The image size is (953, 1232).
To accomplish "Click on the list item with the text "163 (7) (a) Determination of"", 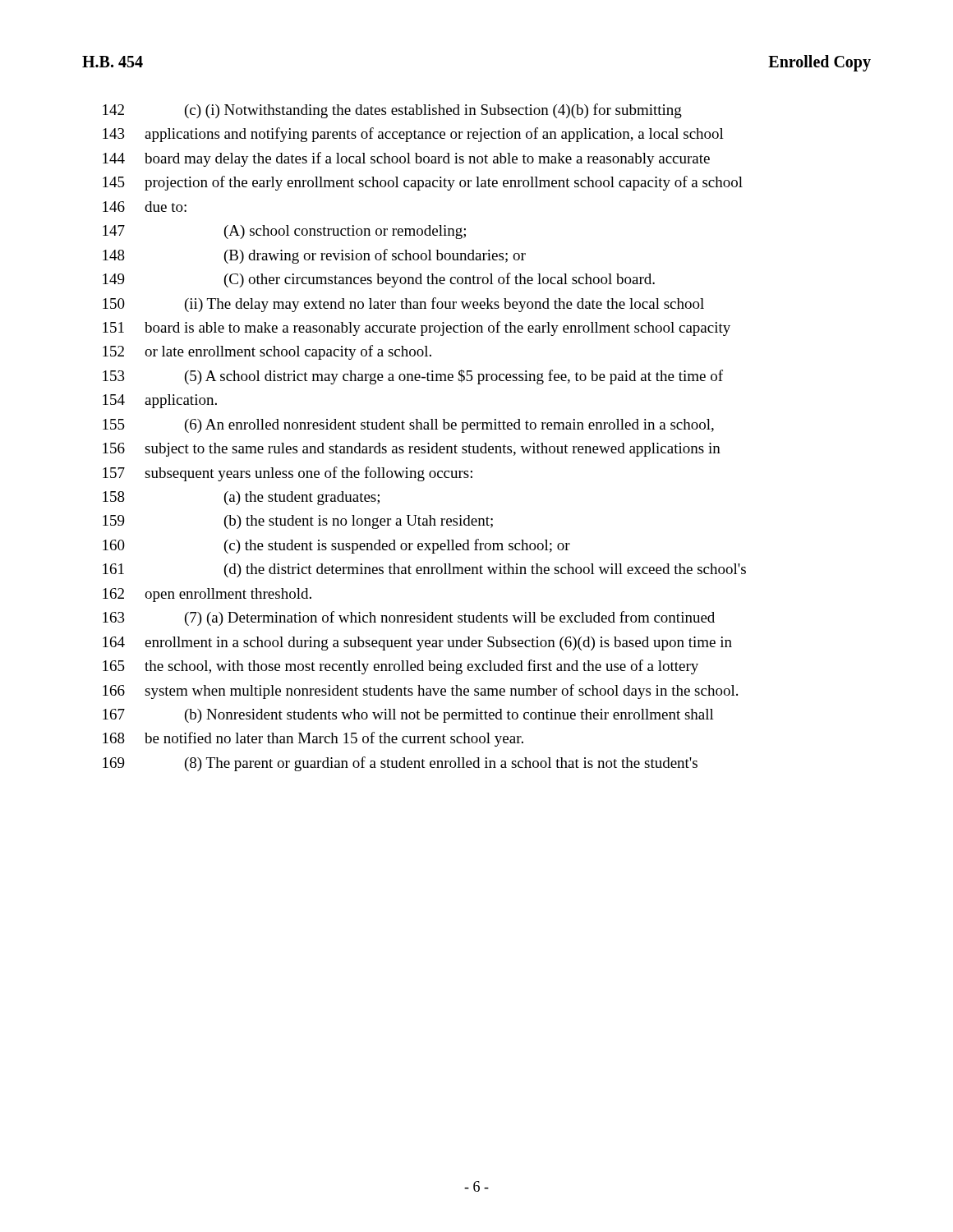I will pos(476,618).
